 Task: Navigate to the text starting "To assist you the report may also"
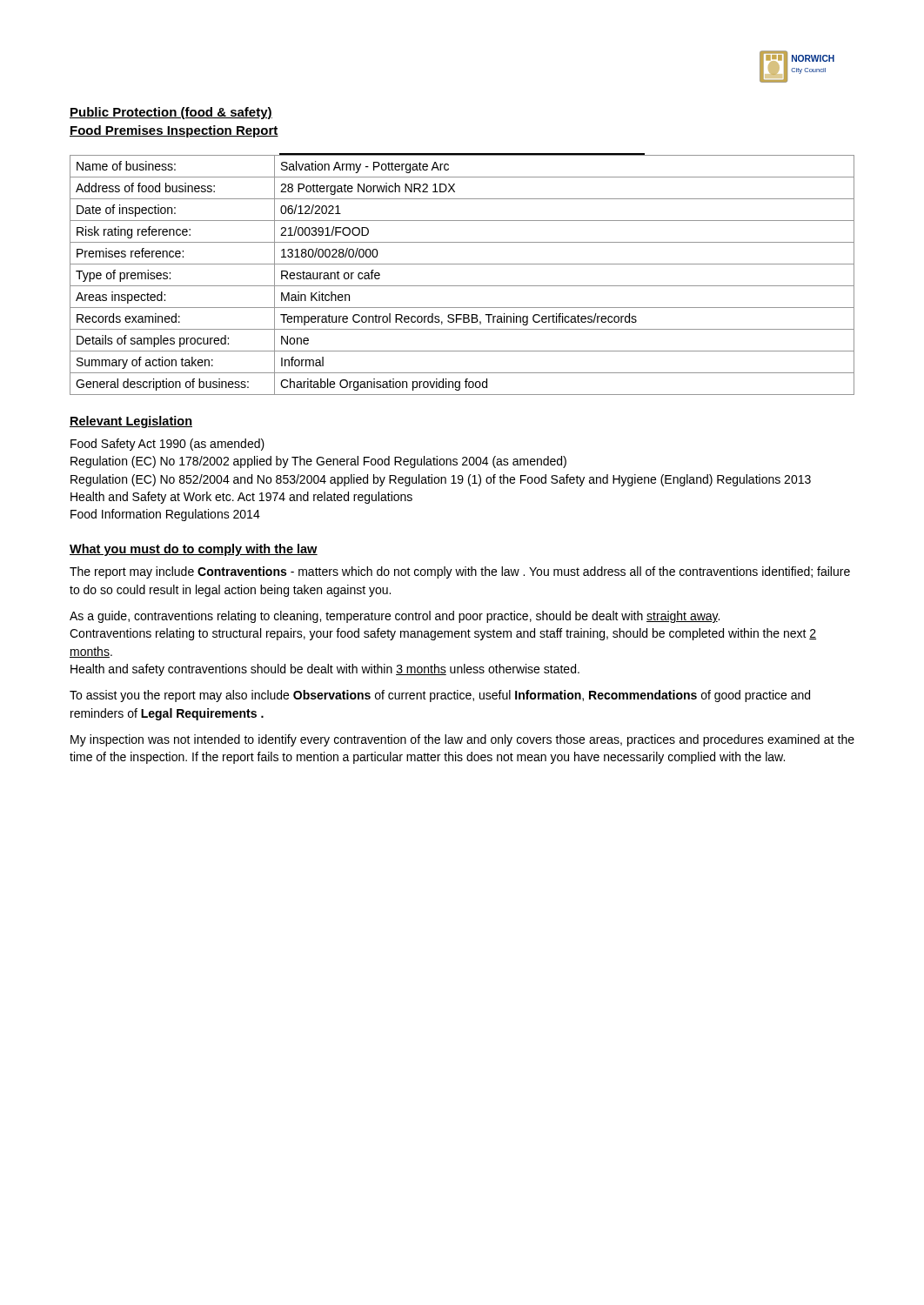[x=440, y=704]
